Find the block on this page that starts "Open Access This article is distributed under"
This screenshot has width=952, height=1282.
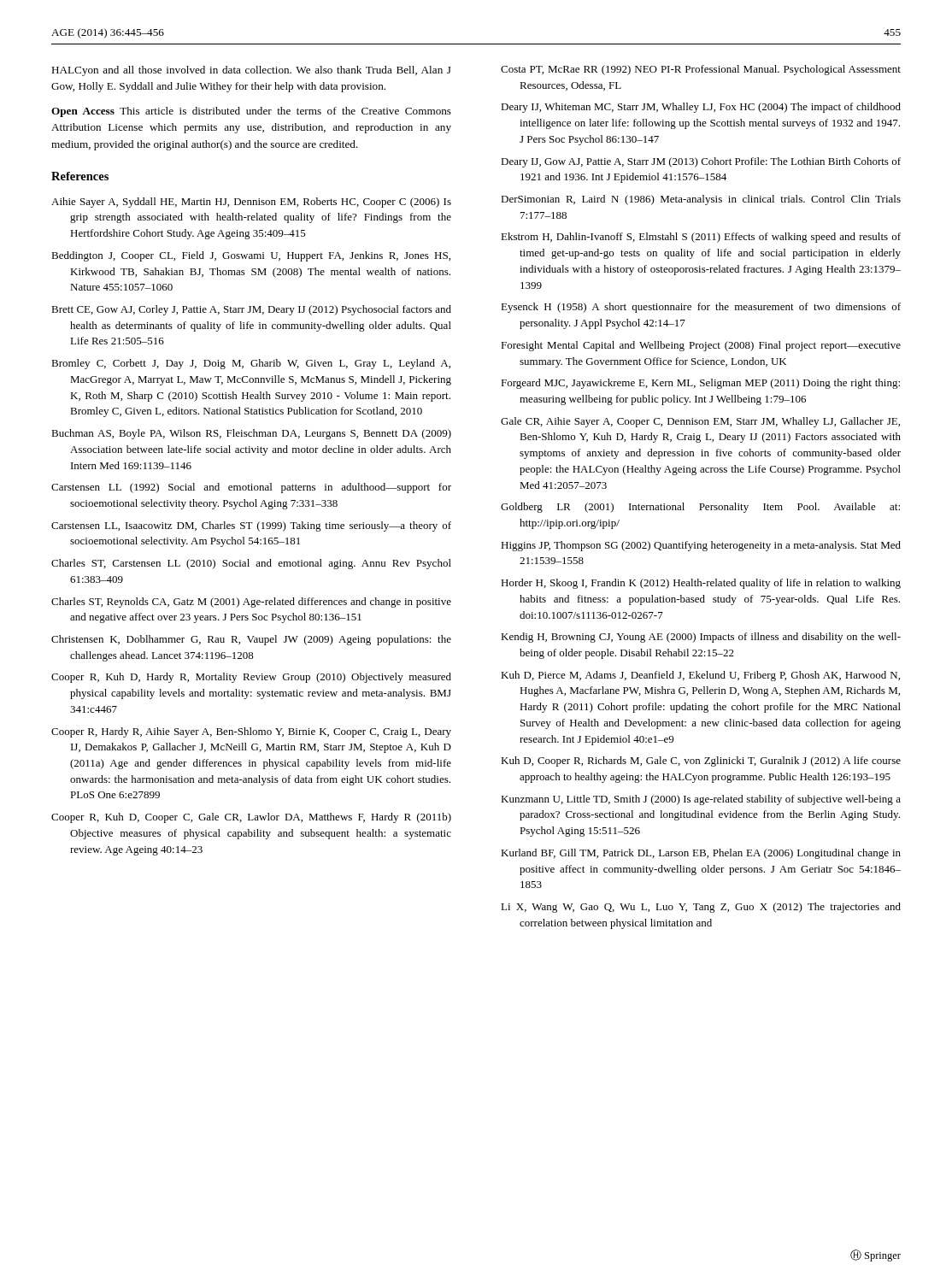coord(251,127)
